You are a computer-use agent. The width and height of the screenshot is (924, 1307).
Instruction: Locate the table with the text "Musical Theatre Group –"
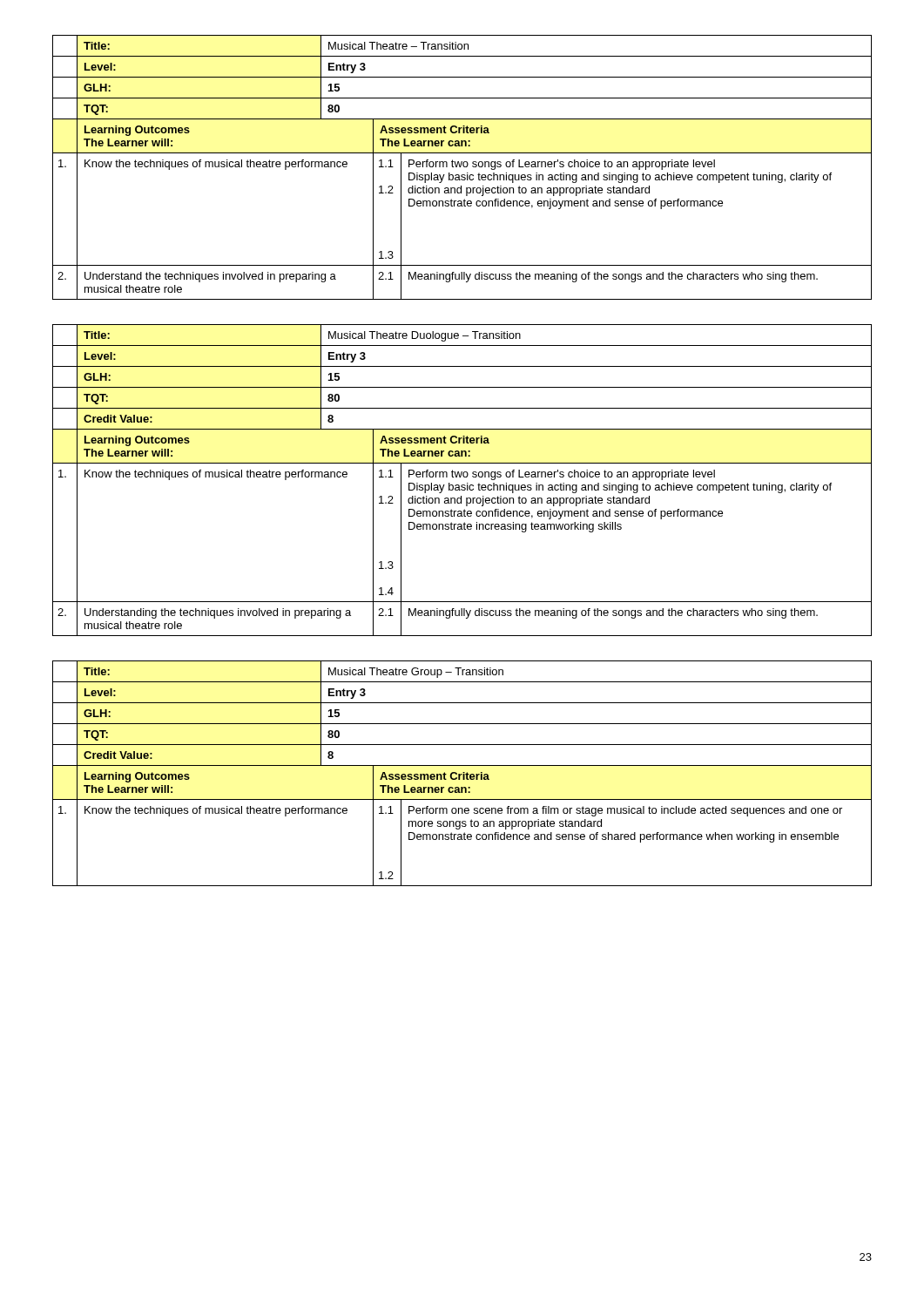click(462, 773)
